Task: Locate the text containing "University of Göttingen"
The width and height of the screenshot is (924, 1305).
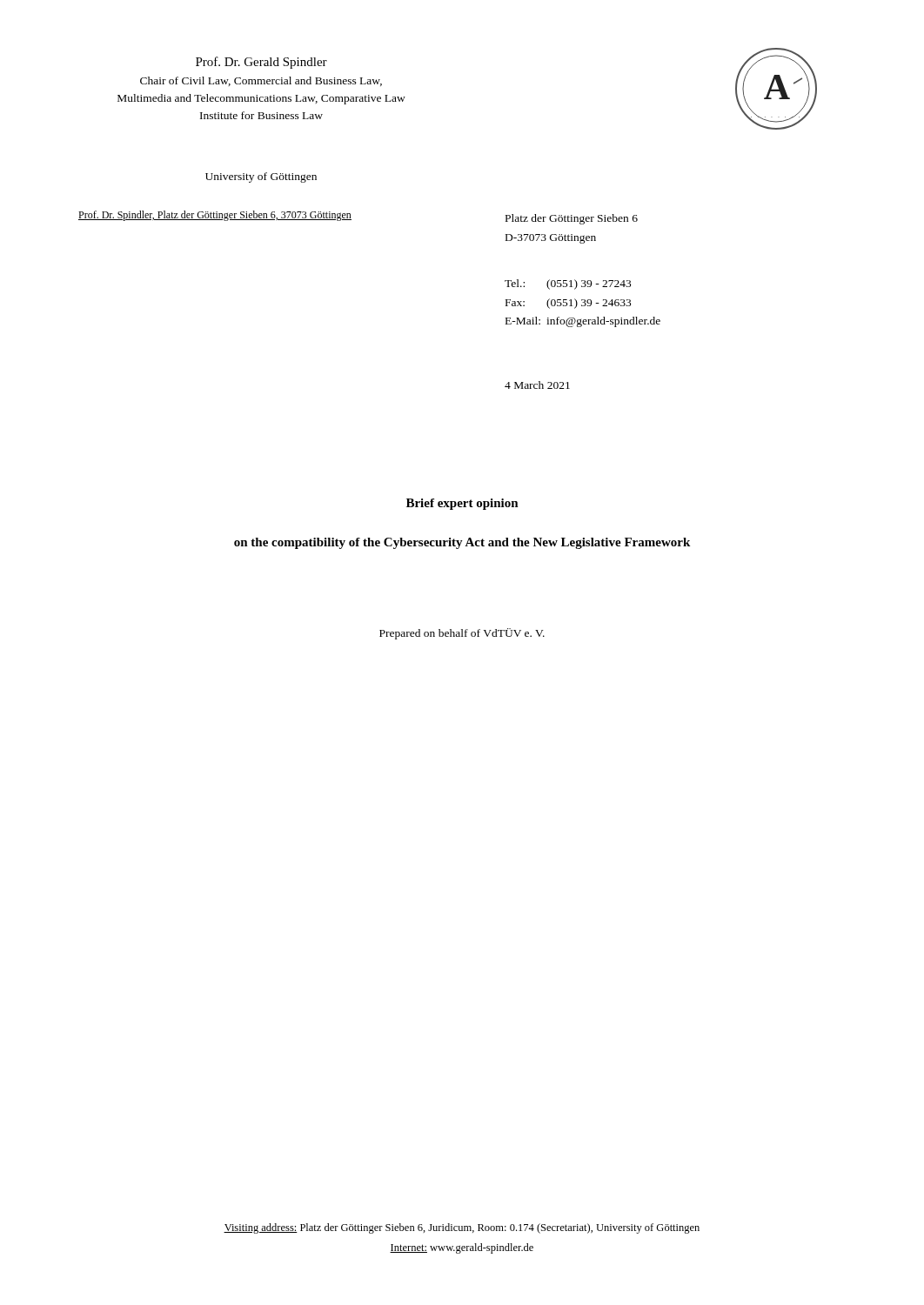Action: tap(261, 176)
